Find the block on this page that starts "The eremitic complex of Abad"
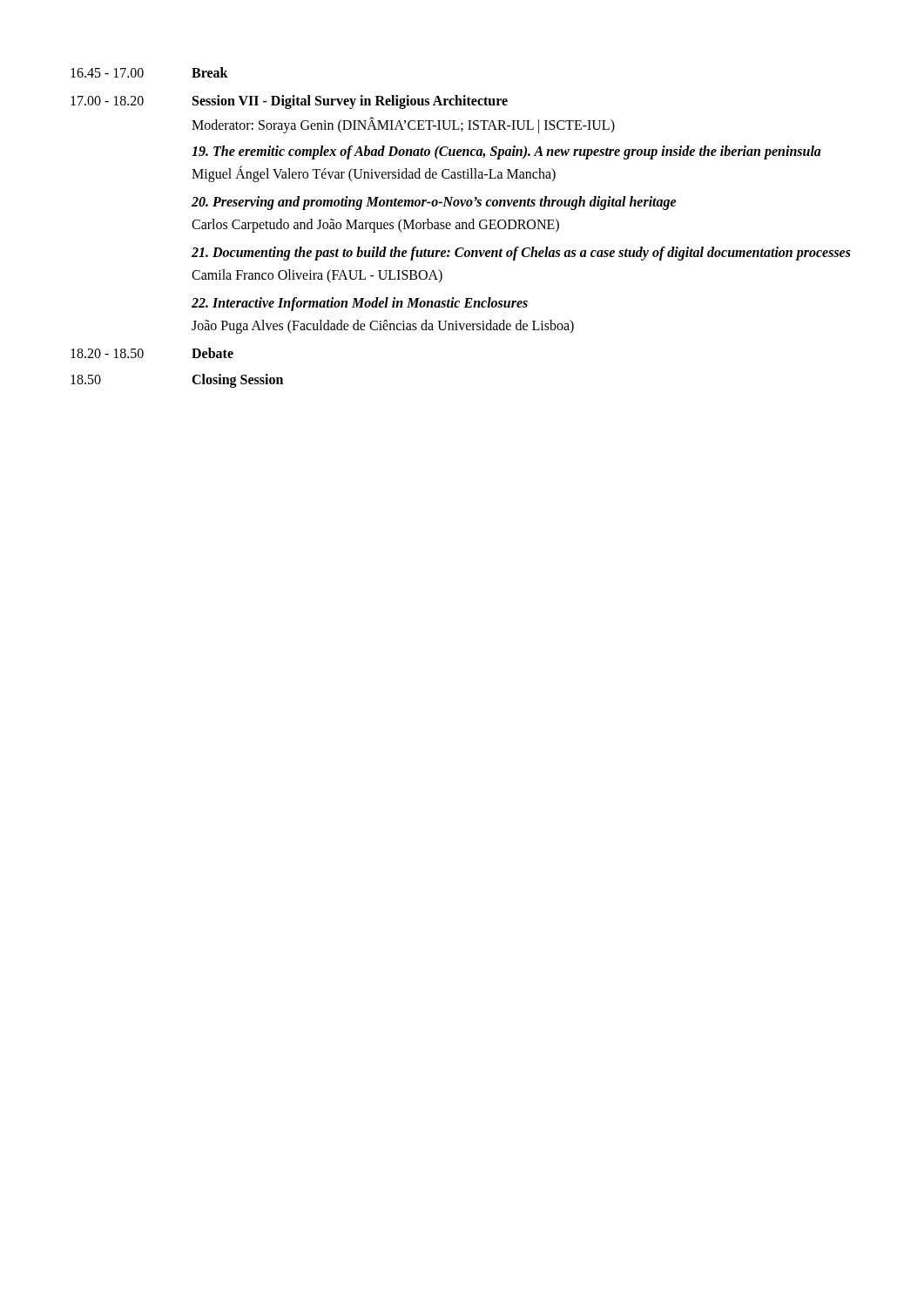The width and height of the screenshot is (924, 1307). coord(506,151)
